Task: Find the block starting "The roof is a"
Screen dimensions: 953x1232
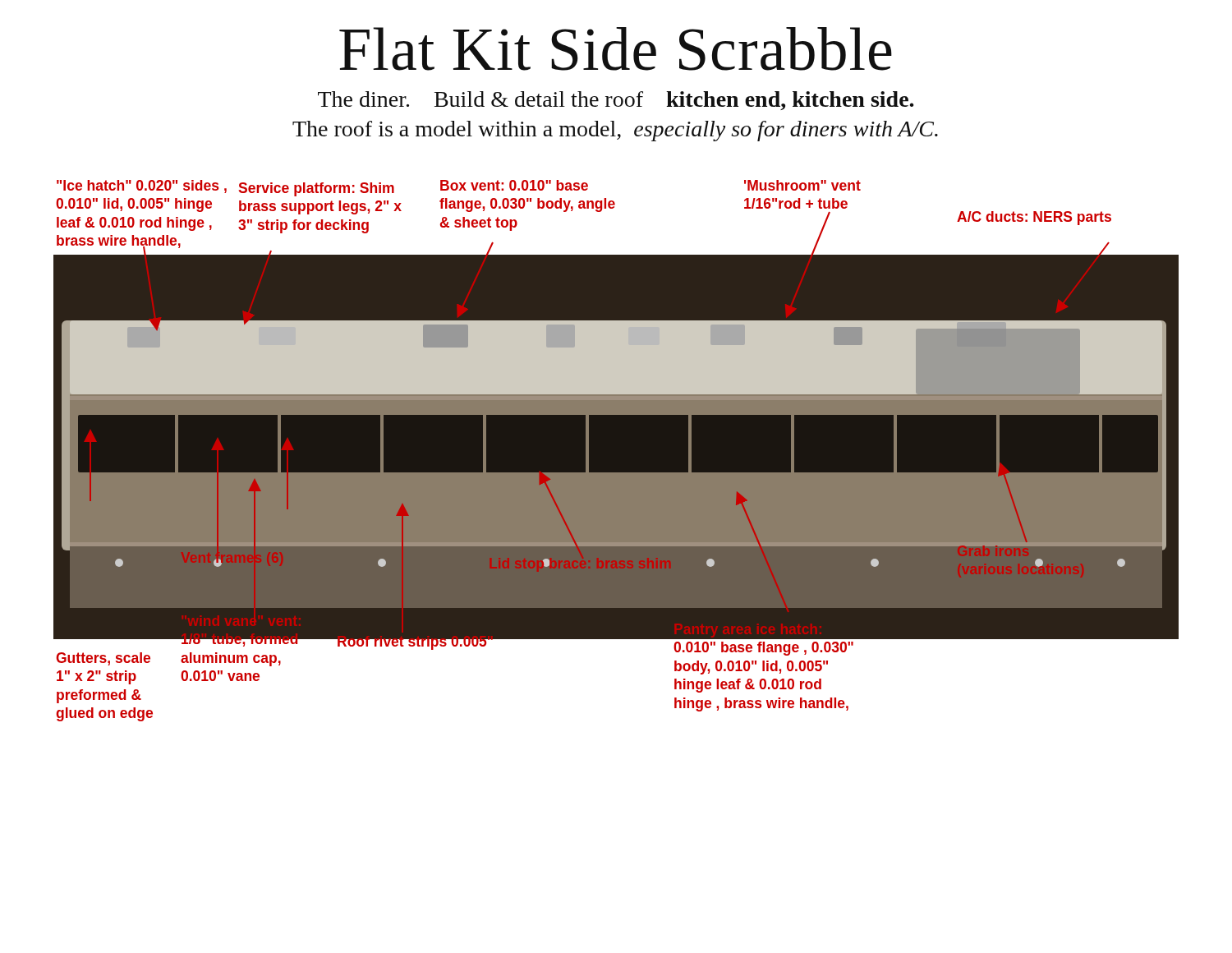Action: (616, 129)
